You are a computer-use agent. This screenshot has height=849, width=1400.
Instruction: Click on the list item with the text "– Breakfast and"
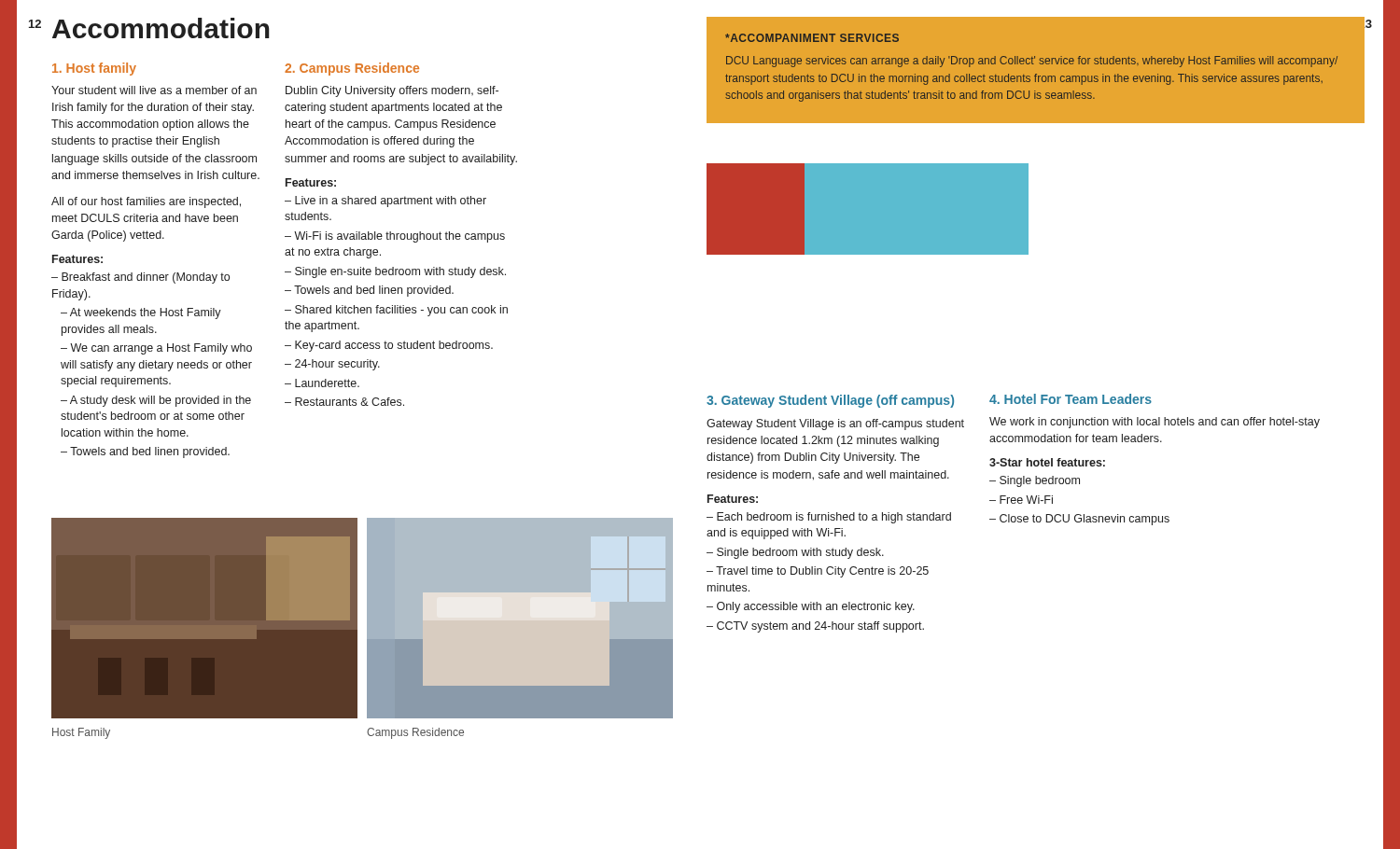point(141,285)
